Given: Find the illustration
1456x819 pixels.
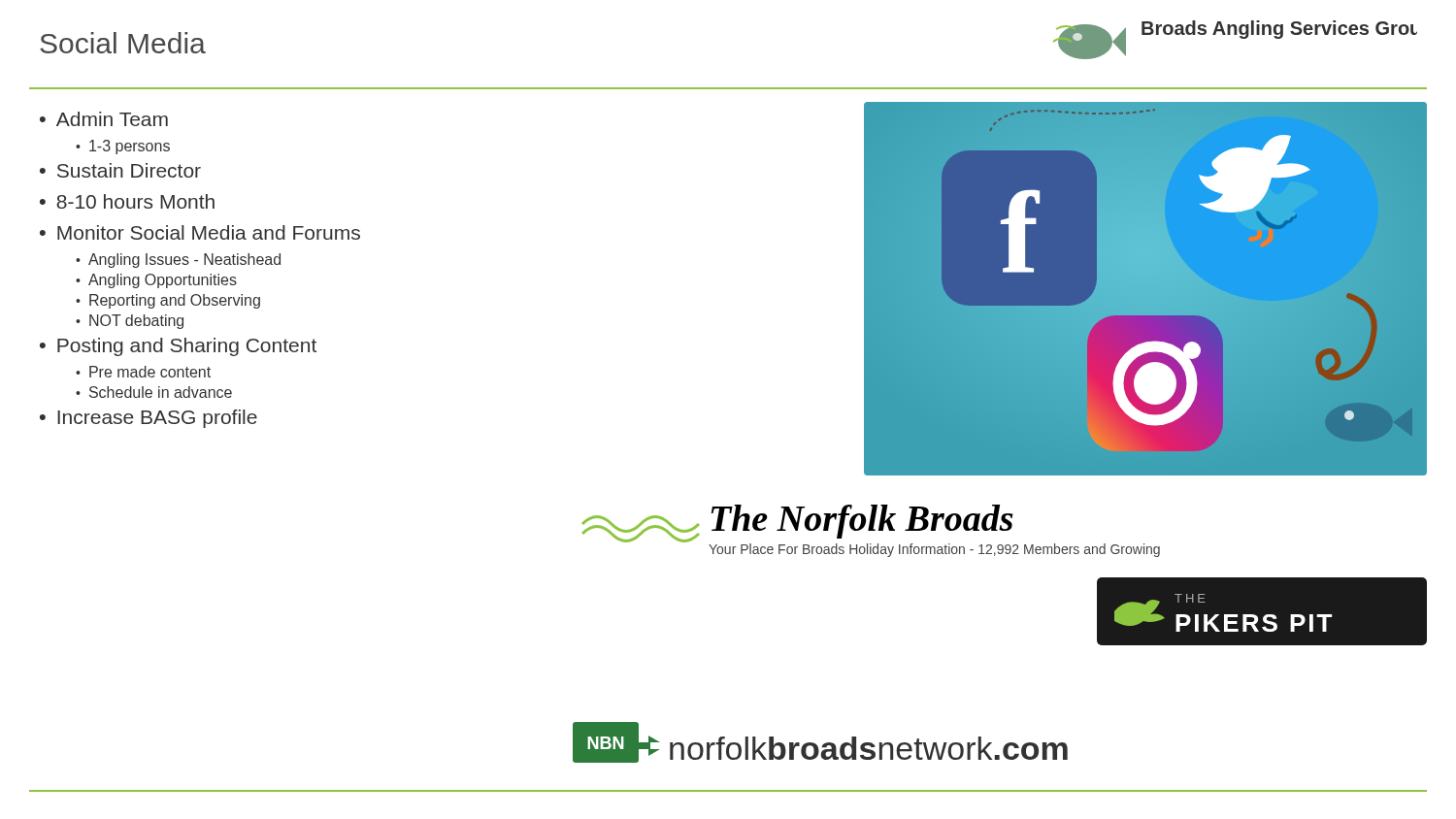Looking at the screenshot, I should [1145, 289].
